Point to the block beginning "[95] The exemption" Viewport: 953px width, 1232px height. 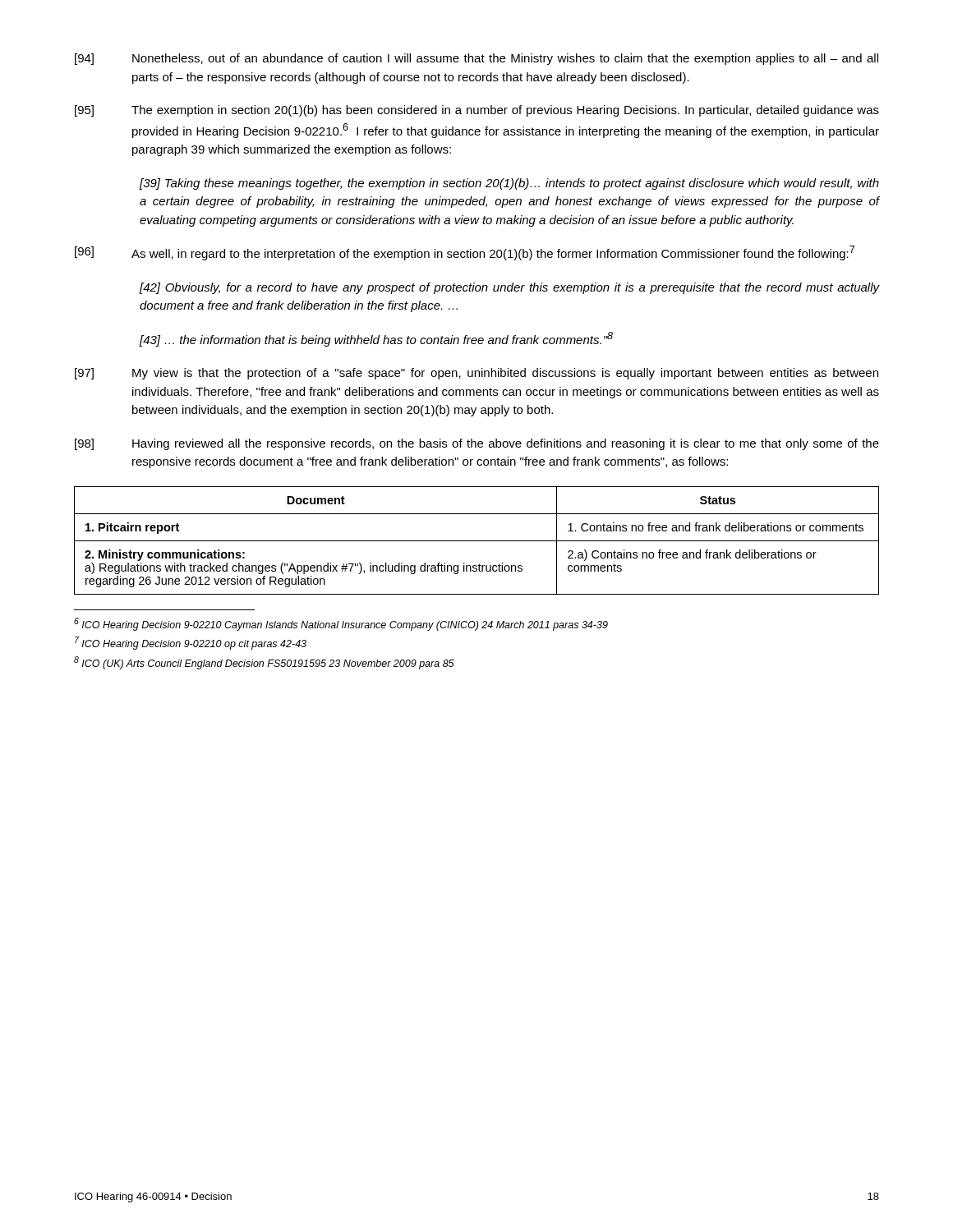tap(476, 130)
